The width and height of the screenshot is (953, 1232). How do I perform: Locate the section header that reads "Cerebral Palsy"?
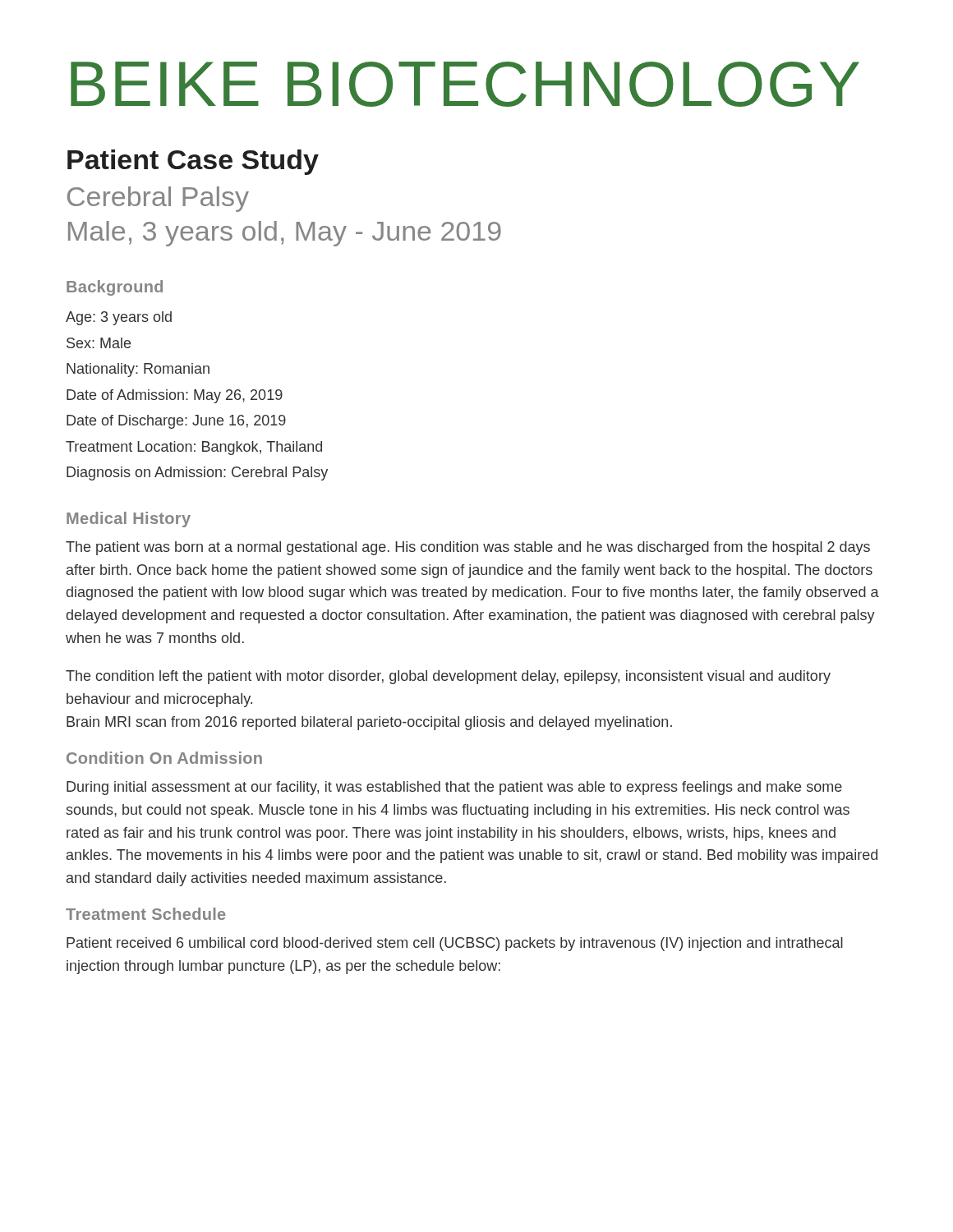point(158,199)
